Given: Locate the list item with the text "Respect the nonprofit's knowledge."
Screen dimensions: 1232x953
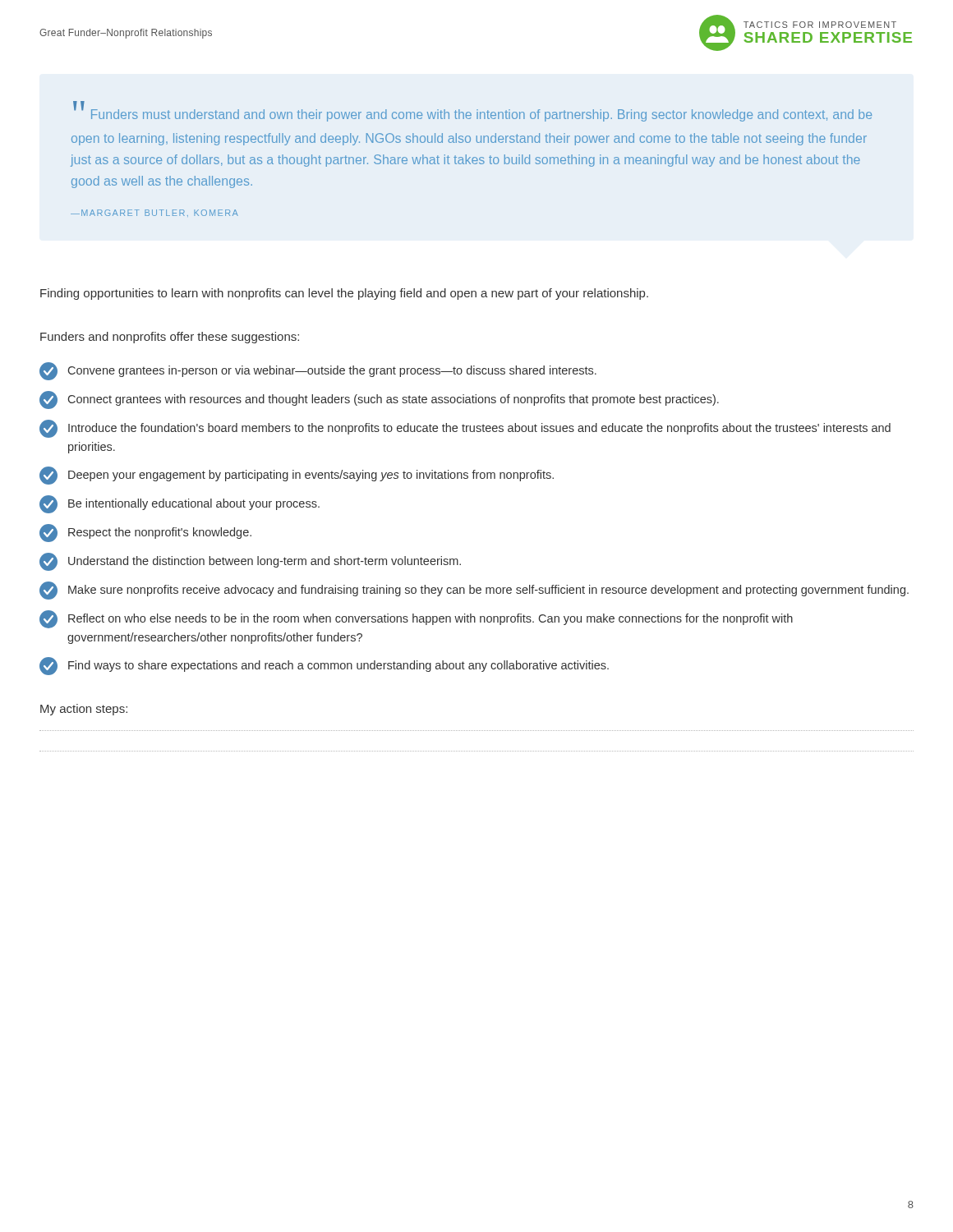Looking at the screenshot, I should click(x=146, y=533).
